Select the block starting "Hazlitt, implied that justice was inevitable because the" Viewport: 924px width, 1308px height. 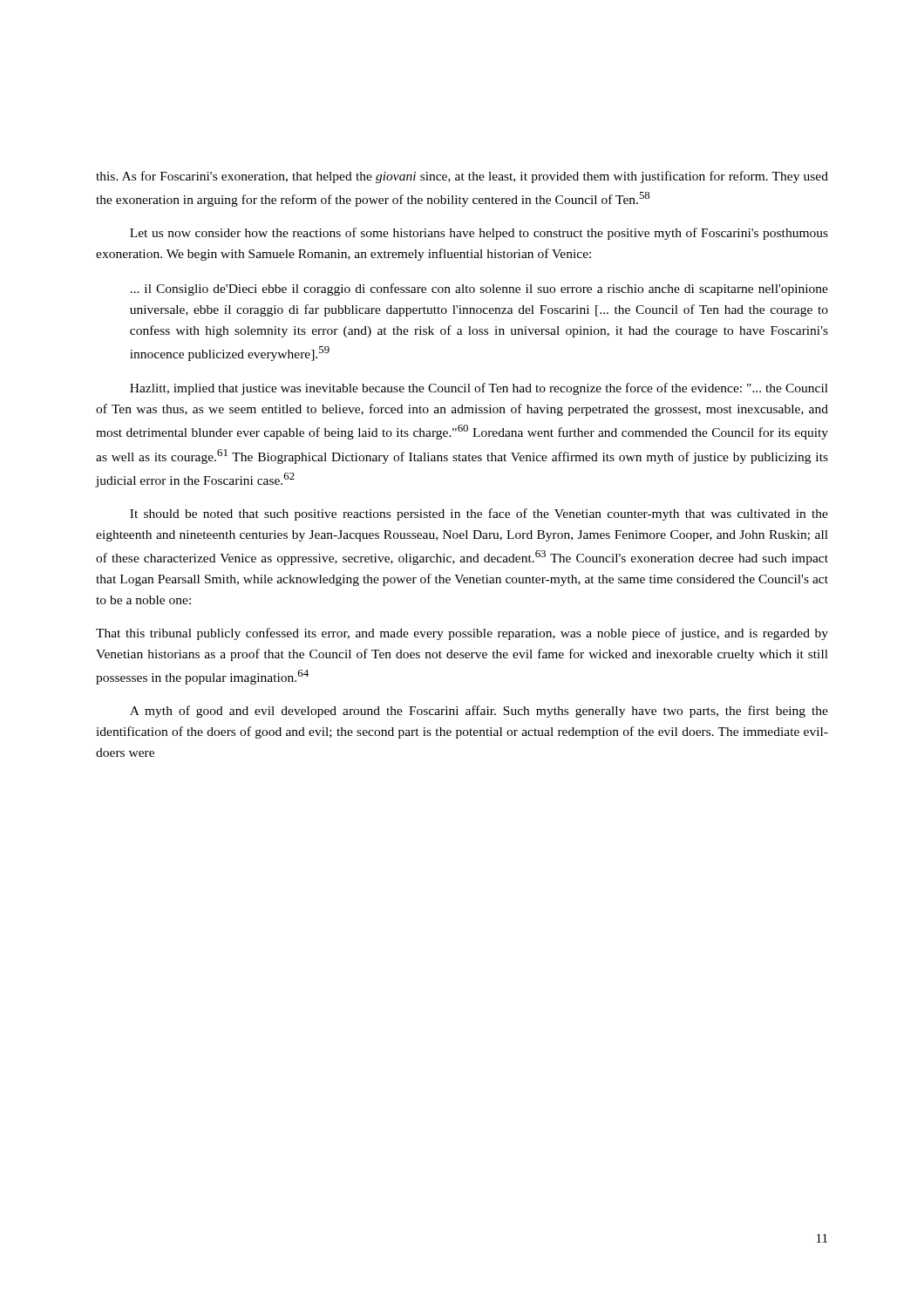coord(462,533)
